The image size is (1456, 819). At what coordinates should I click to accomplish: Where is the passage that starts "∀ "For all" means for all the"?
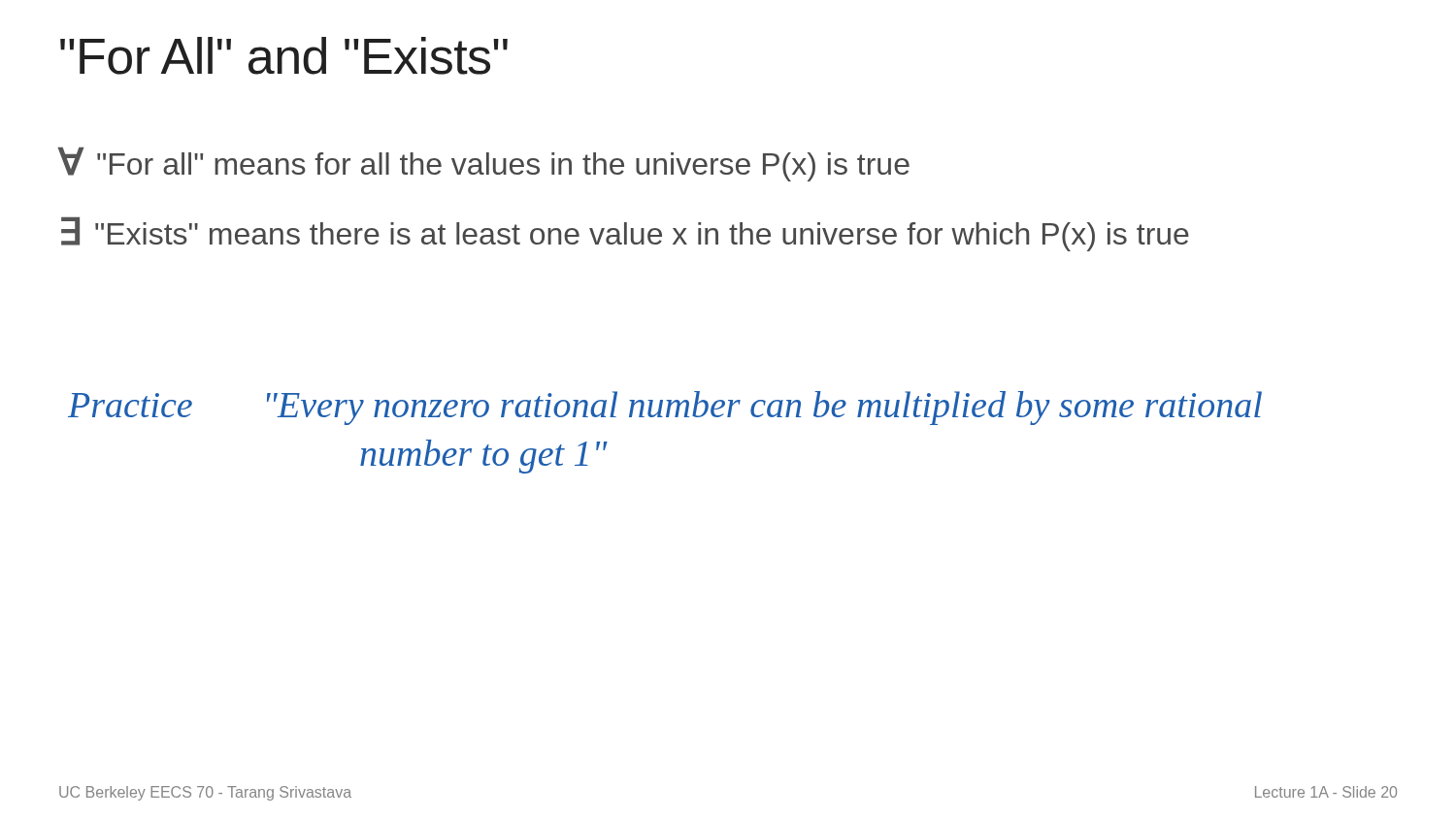point(484,163)
